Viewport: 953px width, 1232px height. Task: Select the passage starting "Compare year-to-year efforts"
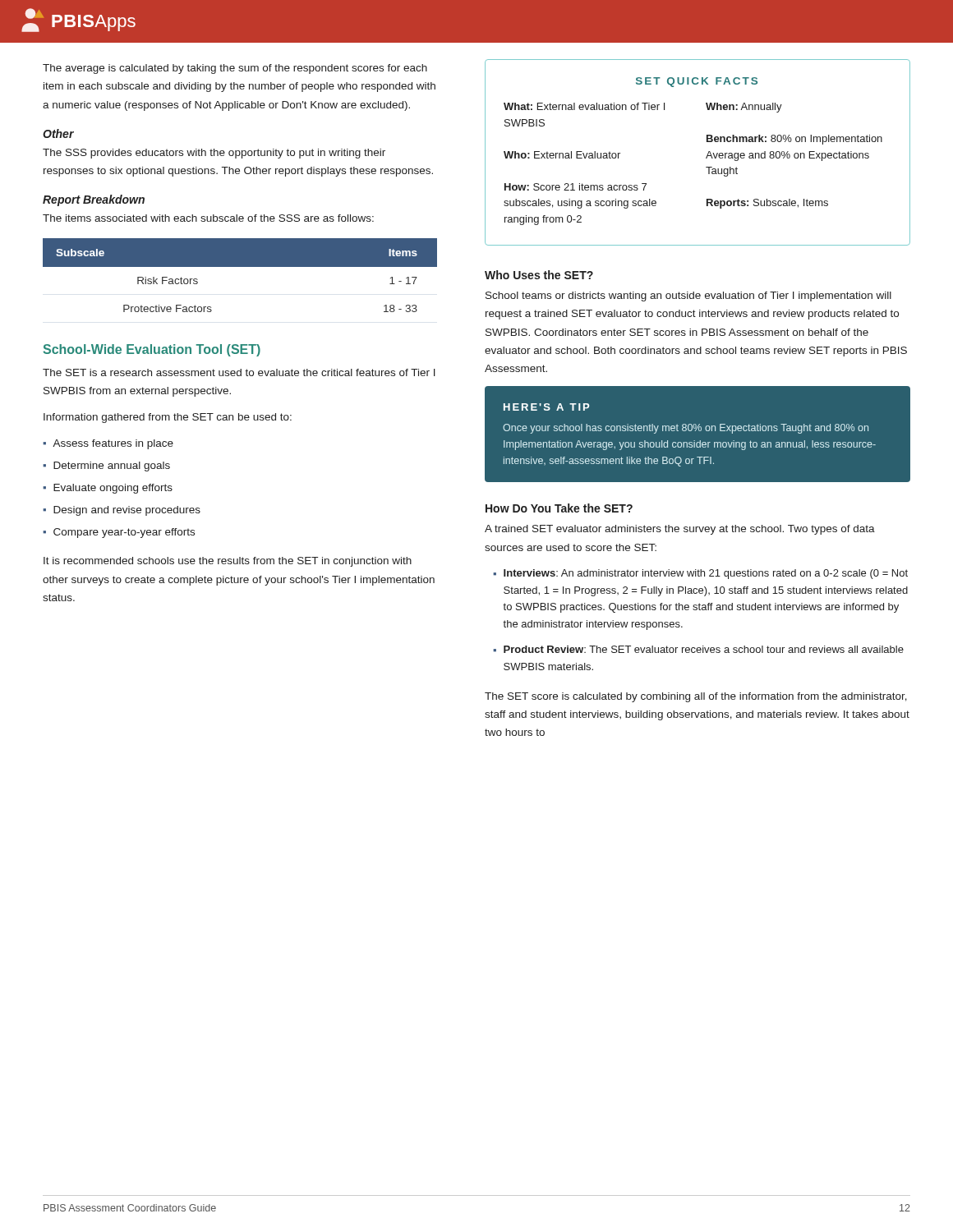coord(124,531)
